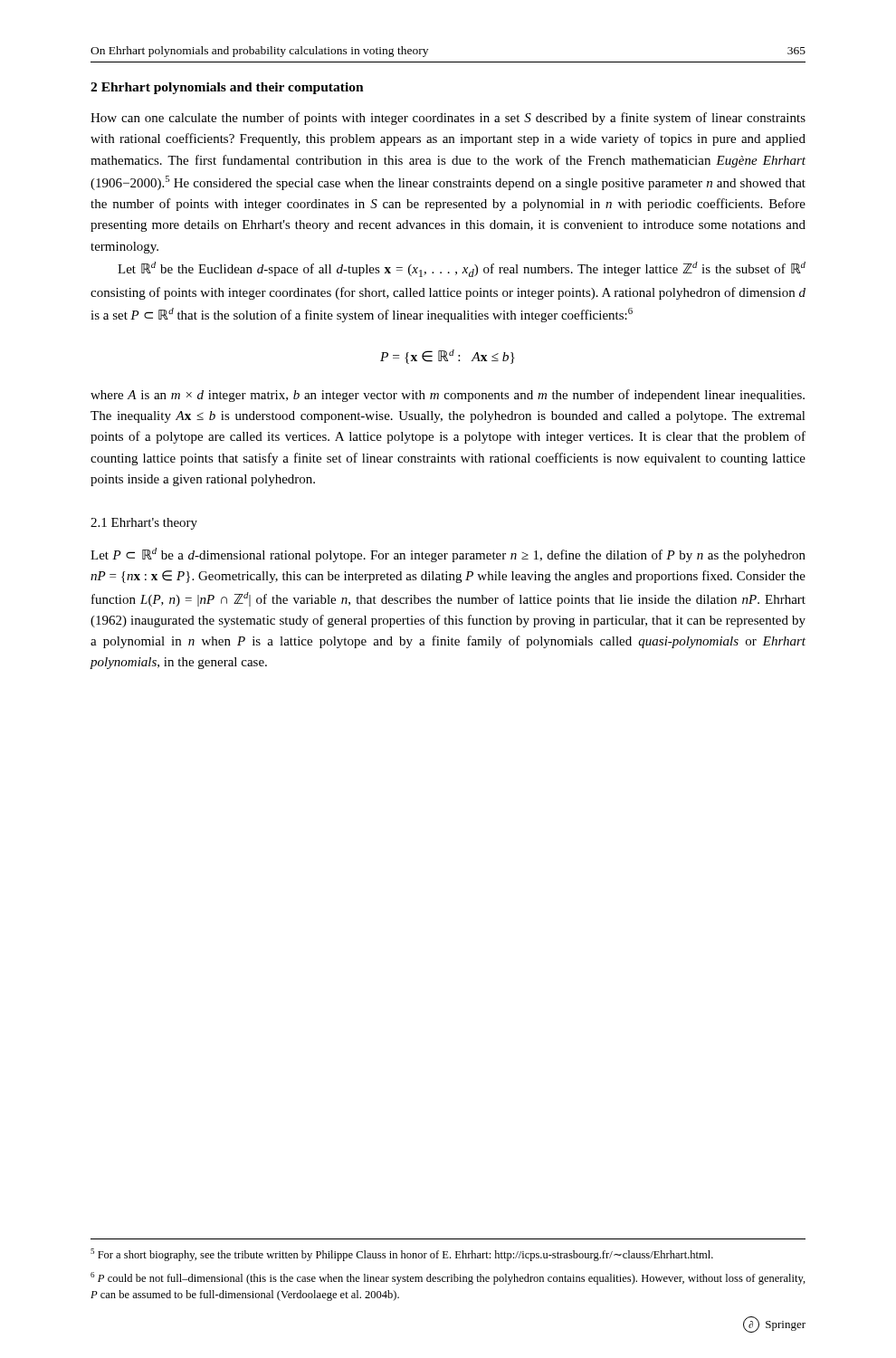The image size is (896, 1358).
Task: Locate the passage starting "6 P could be"
Action: (448, 1285)
